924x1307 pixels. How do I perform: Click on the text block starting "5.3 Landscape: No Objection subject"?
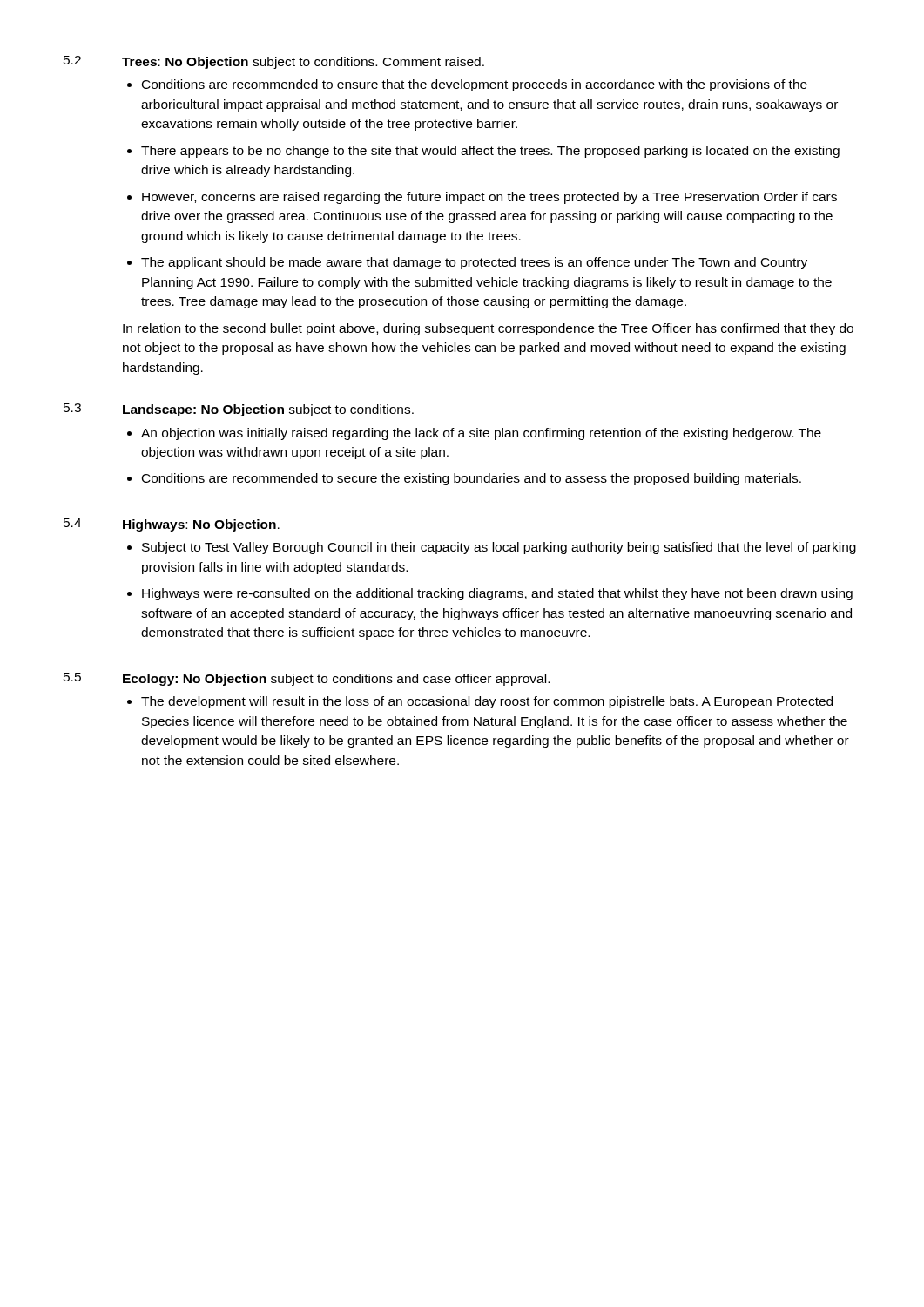coord(462,448)
